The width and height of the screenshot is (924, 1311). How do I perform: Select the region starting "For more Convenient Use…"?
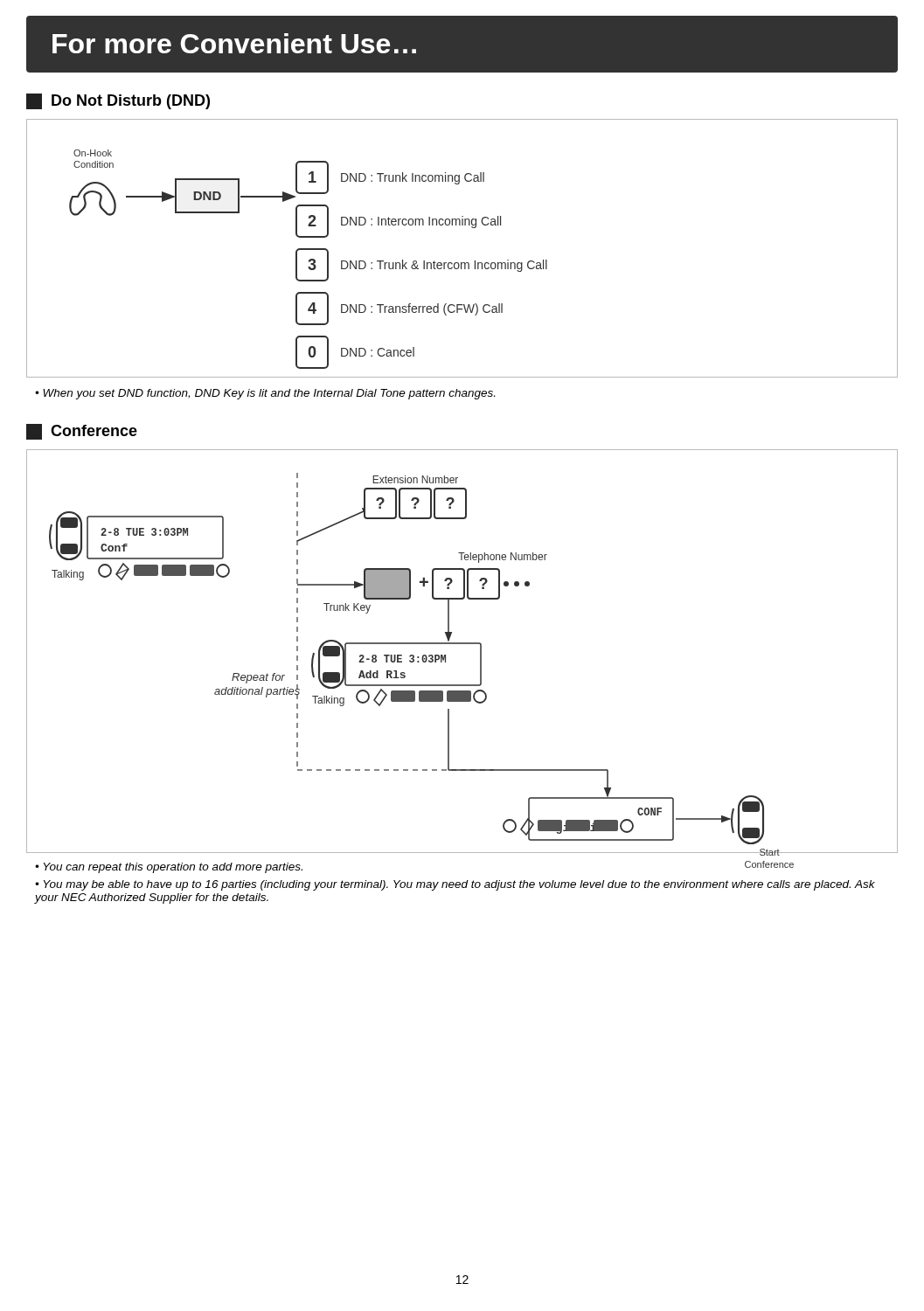pos(235,44)
